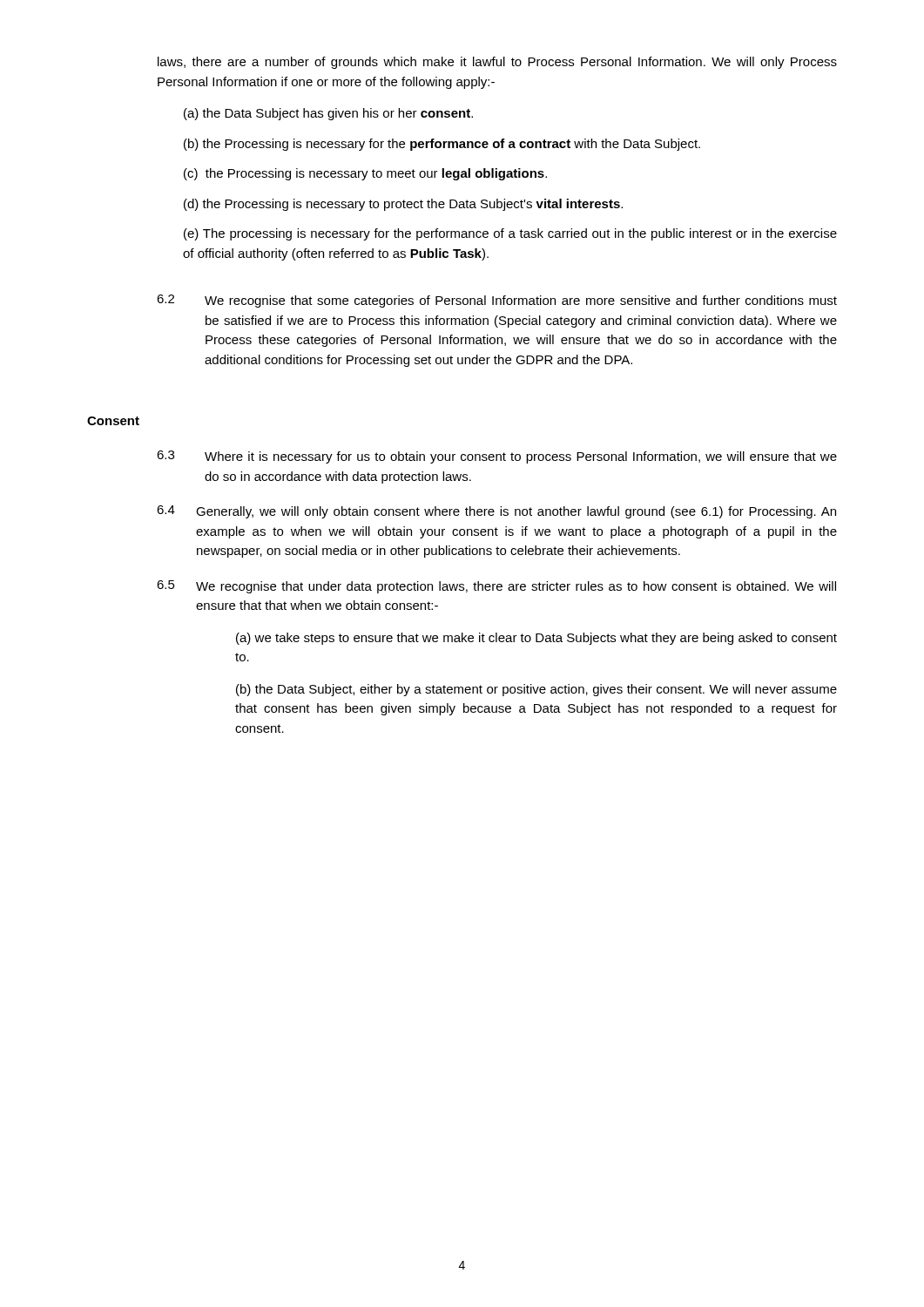
Task: Locate the block of text that opens with "(a) we take steps to ensure"
Action: (x=523, y=647)
